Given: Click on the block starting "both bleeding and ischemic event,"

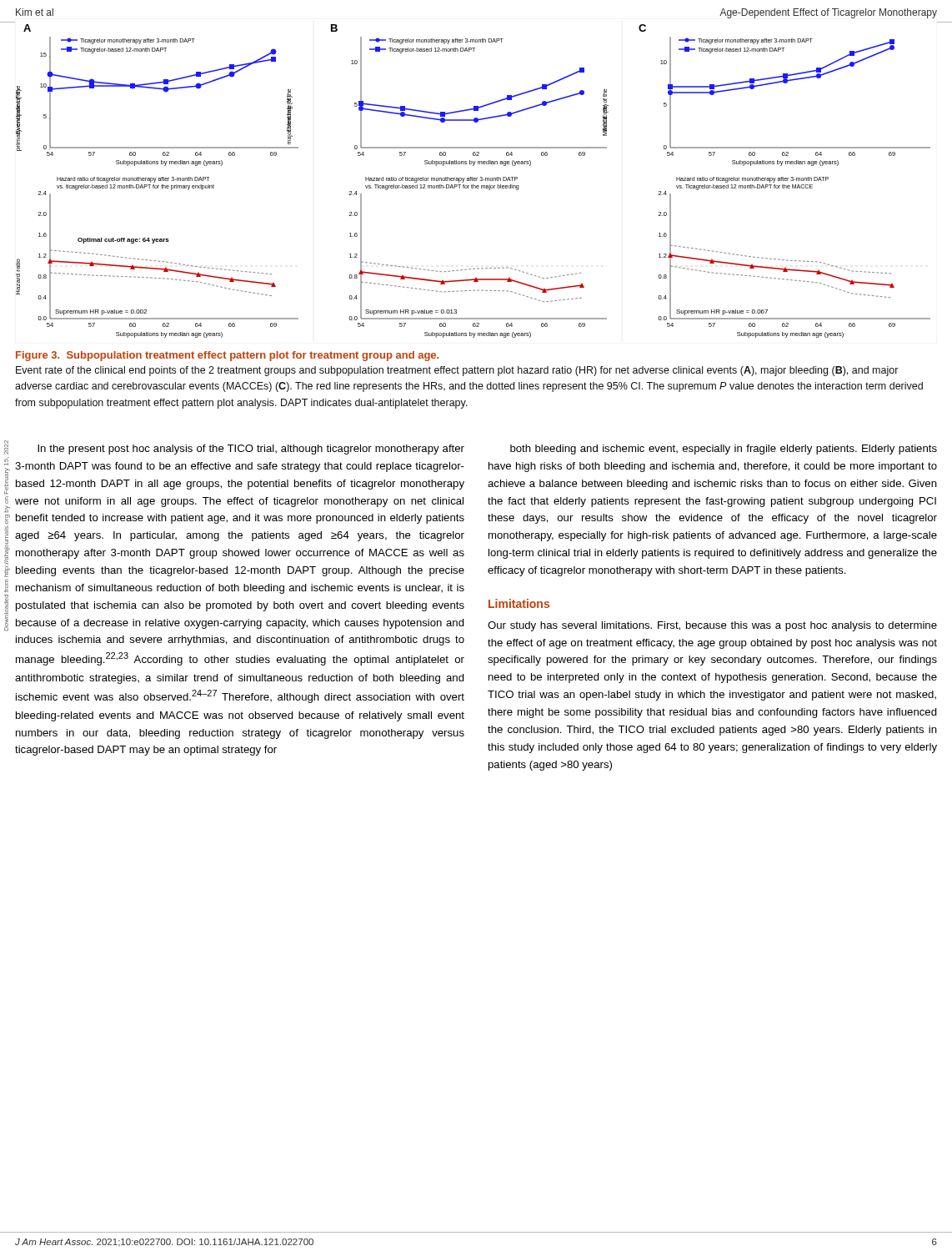Looking at the screenshot, I should coord(712,510).
